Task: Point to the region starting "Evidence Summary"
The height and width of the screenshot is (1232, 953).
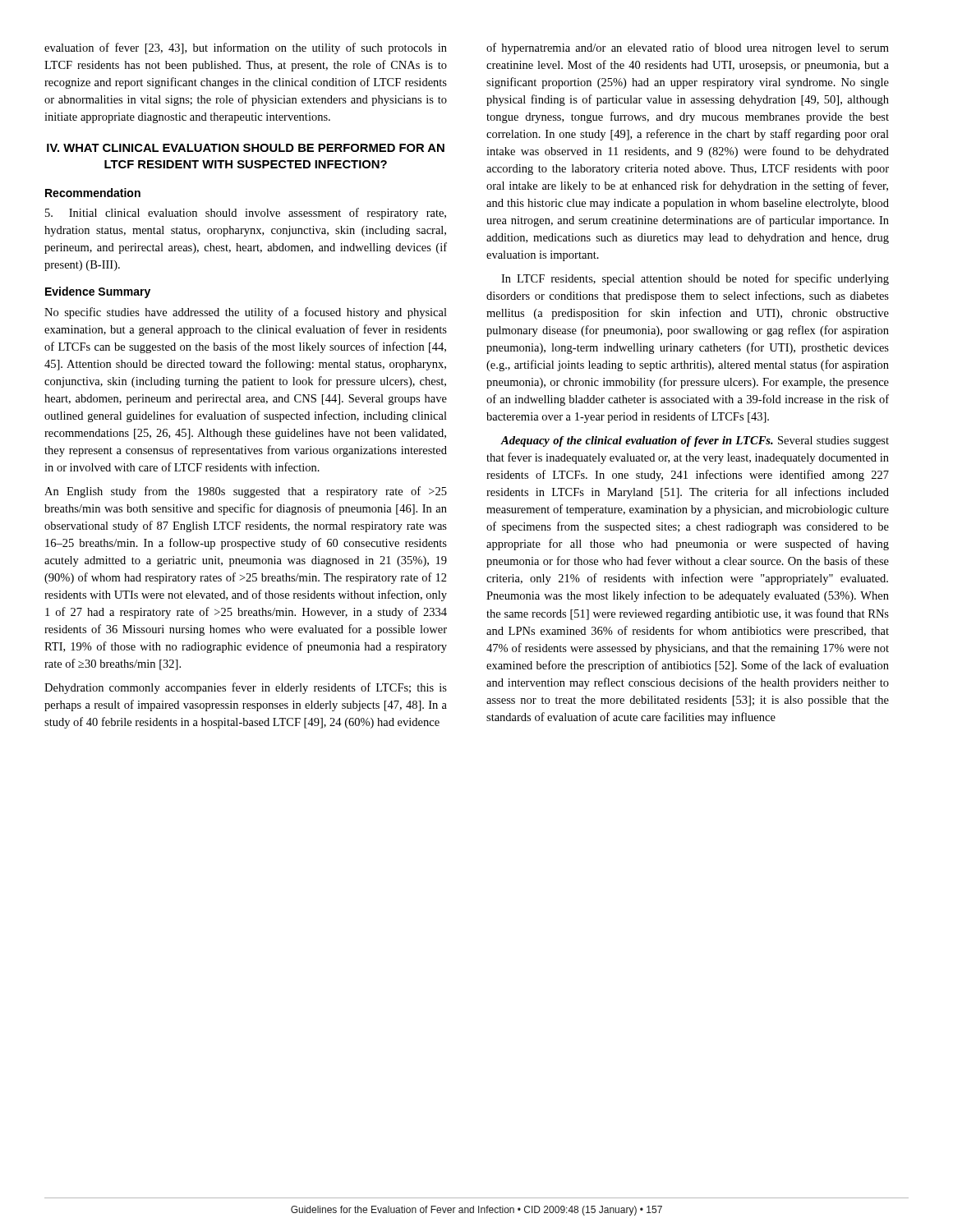Action: point(97,292)
